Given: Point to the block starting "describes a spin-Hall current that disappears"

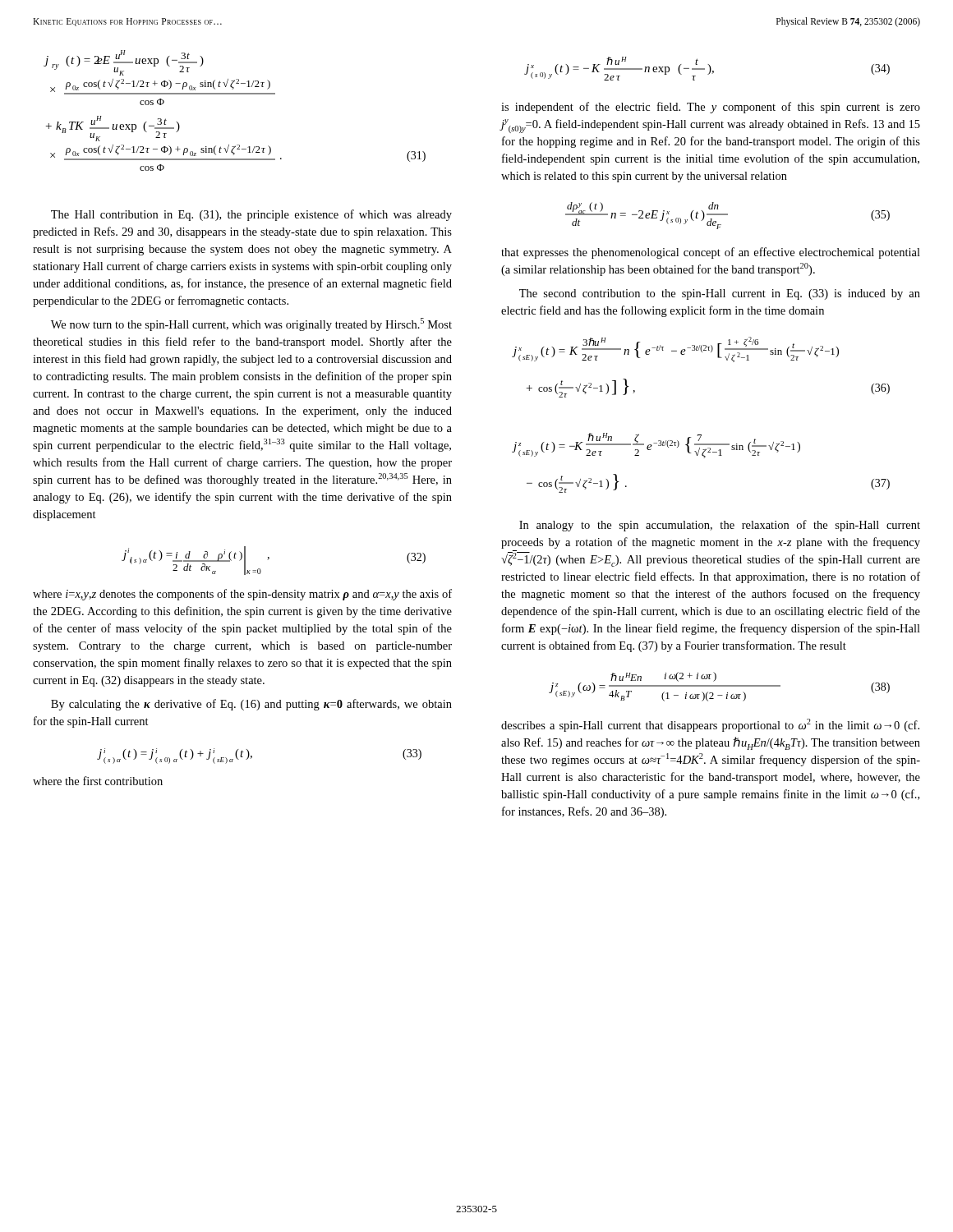Looking at the screenshot, I should 711,769.
